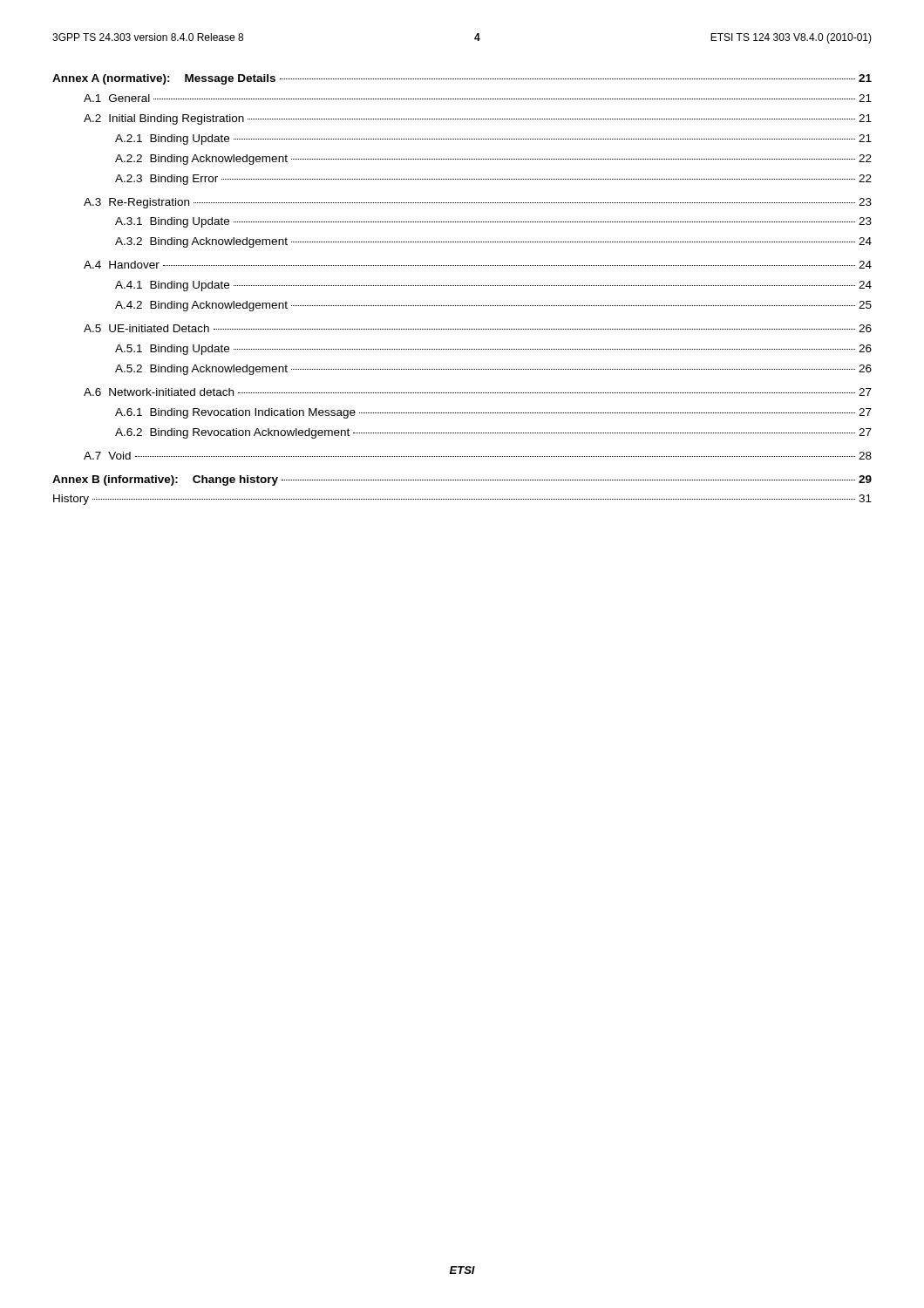Screen dimensions: 1308x924
Task: Find the text starting "A.7 Void 28"
Action: pyautogui.click(x=478, y=456)
